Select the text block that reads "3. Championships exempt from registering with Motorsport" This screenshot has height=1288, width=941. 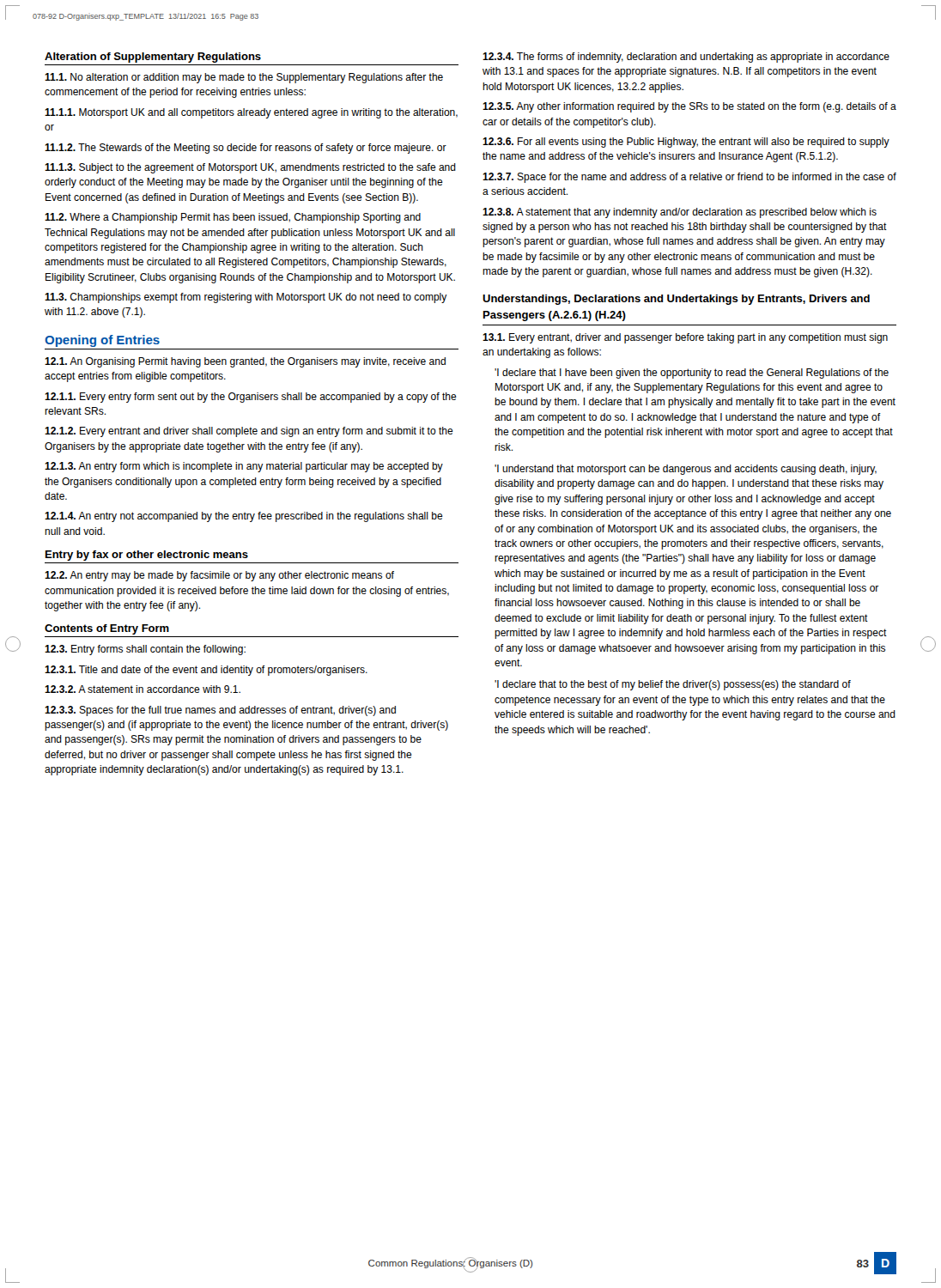[246, 305]
